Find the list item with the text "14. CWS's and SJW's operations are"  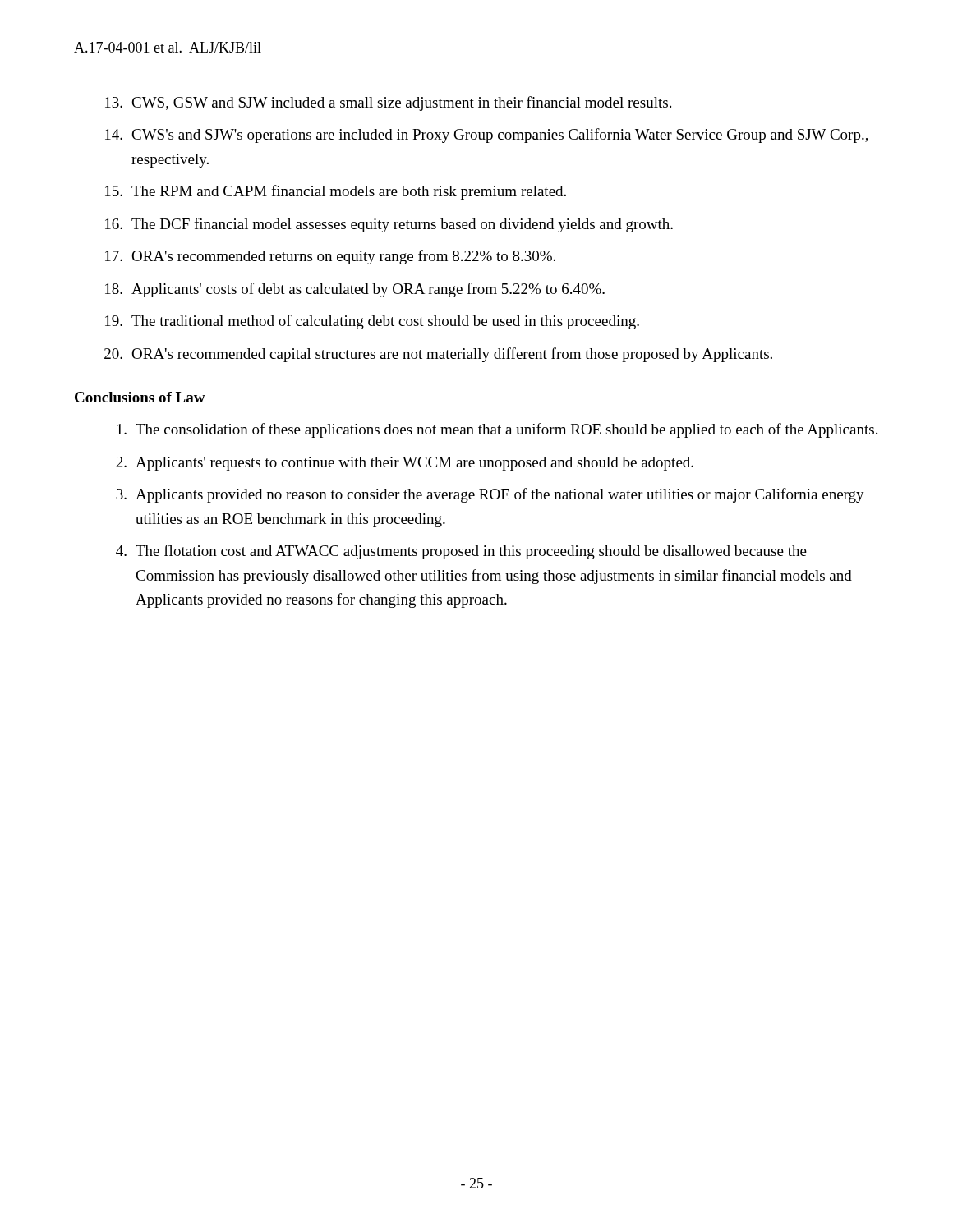click(x=476, y=147)
